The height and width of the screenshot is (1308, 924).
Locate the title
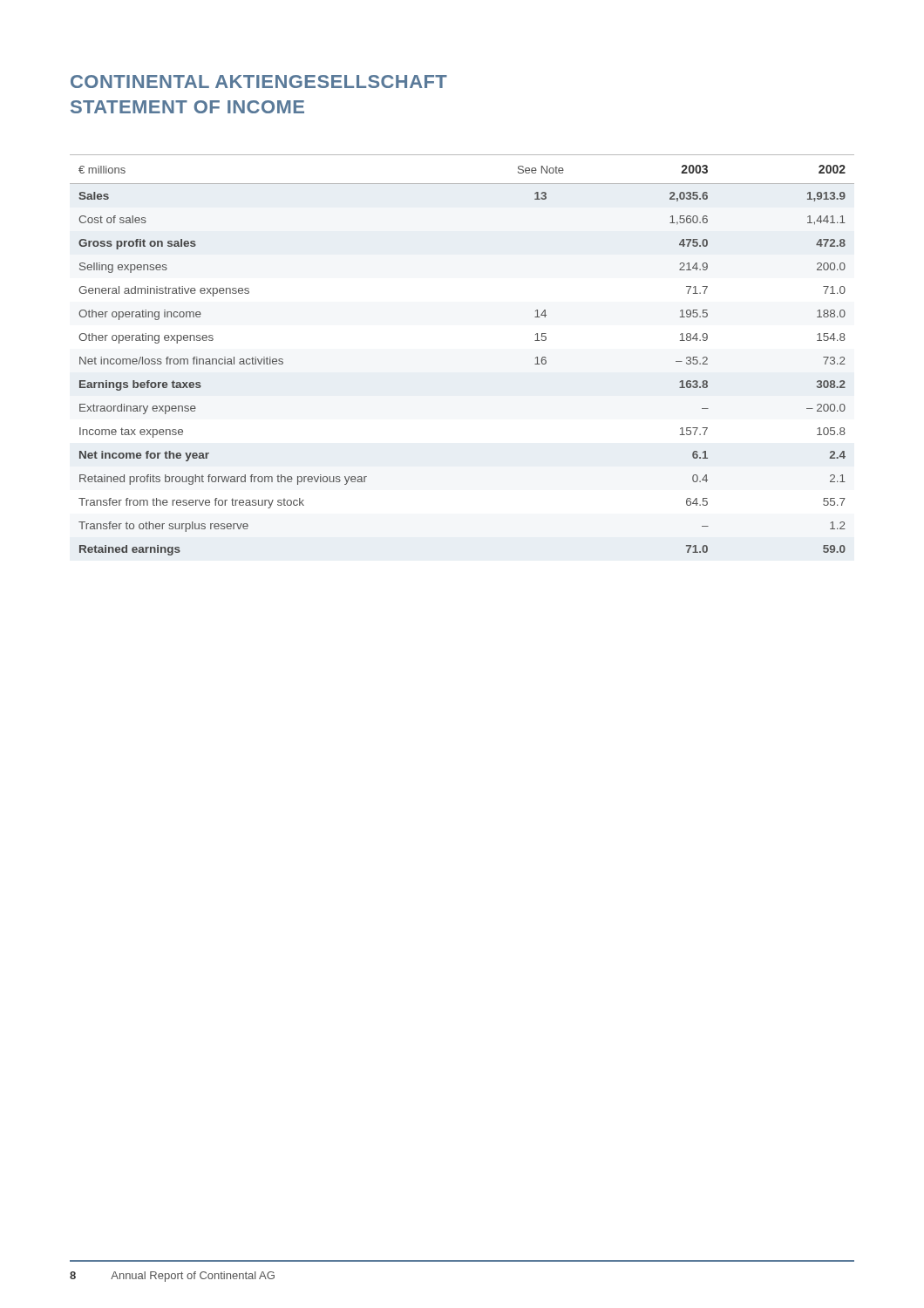[x=462, y=95]
